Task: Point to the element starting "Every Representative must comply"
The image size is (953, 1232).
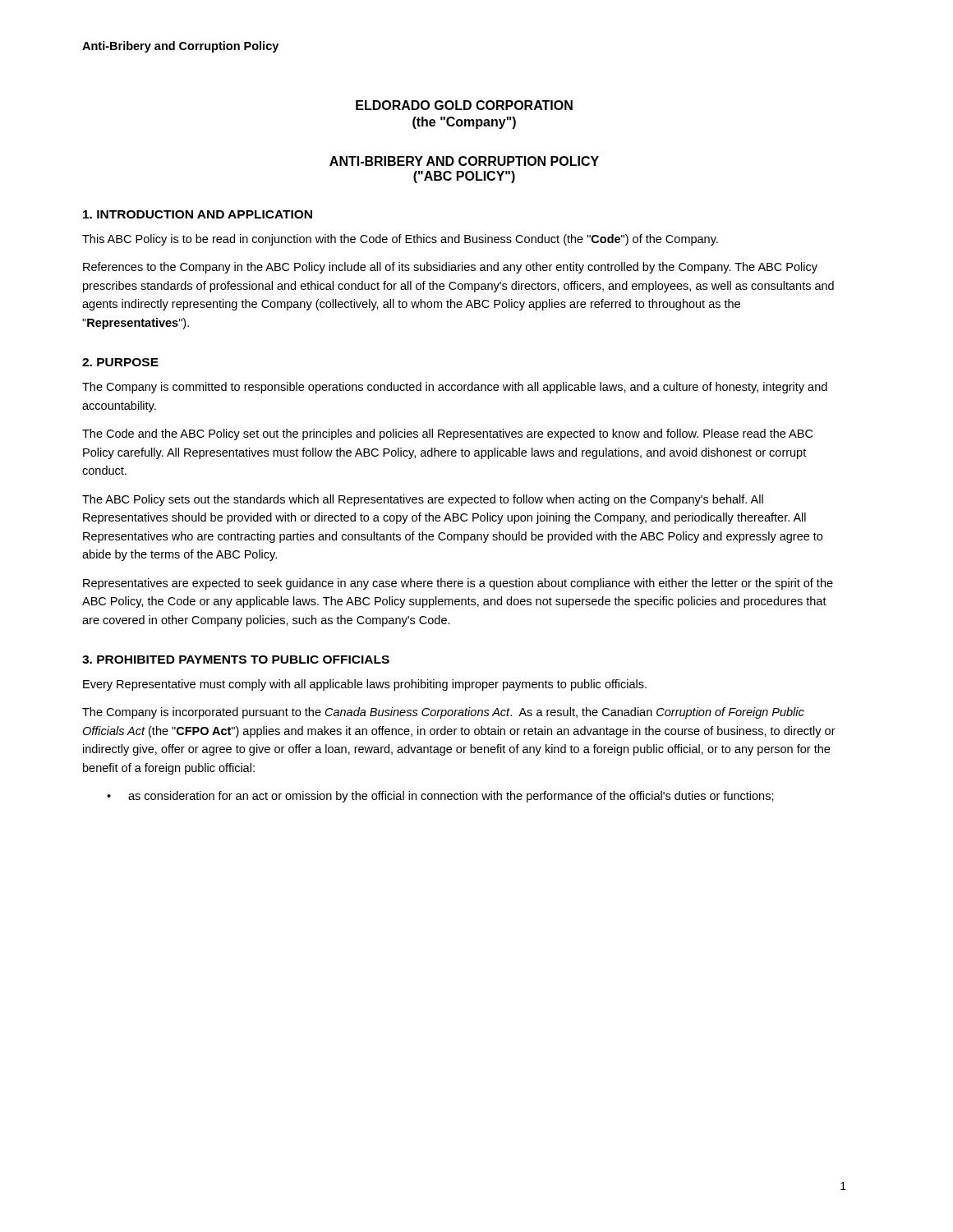Action: pyautogui.click(x=365, y=684)
